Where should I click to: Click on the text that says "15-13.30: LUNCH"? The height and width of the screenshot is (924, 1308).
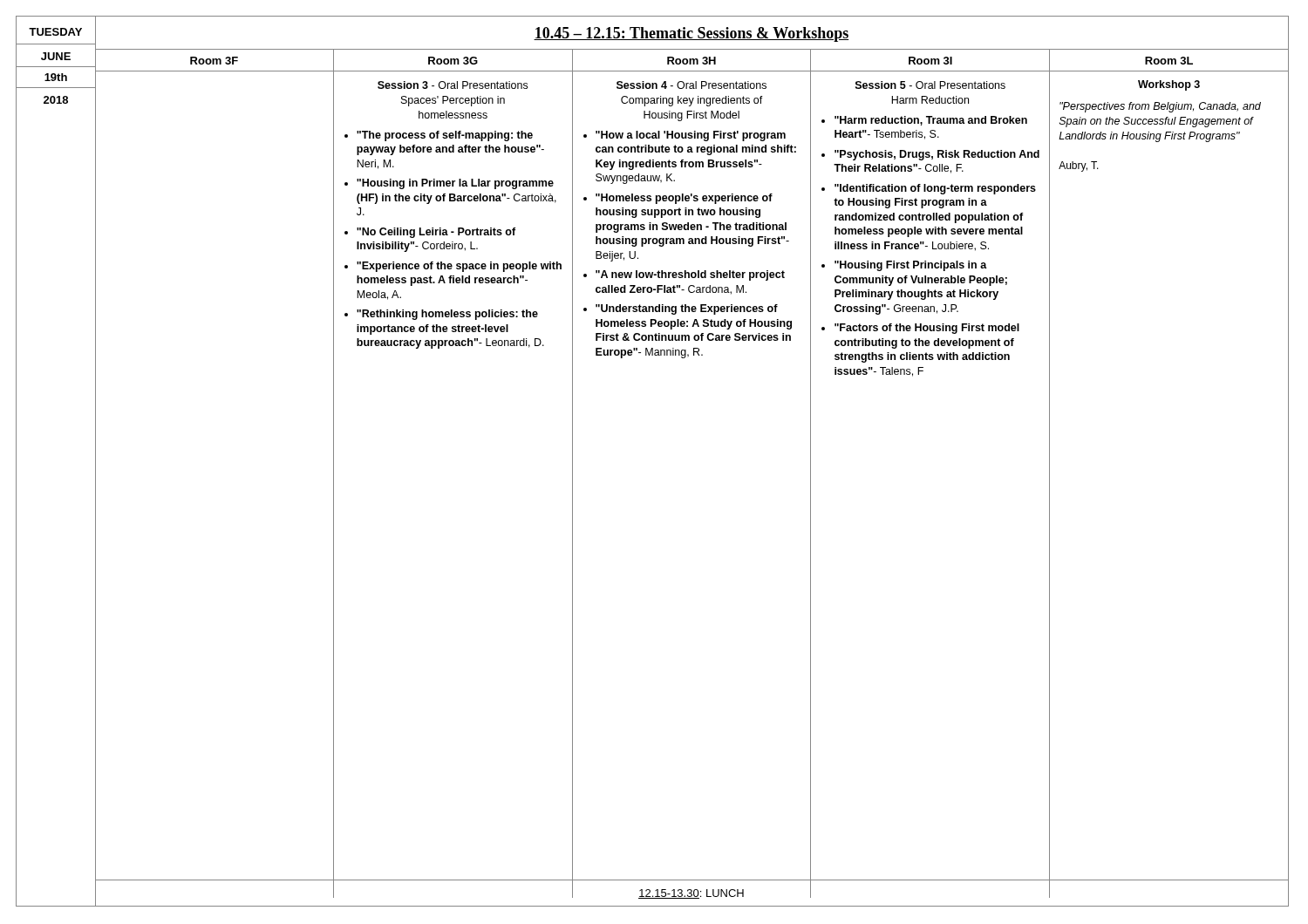point(691,893)
